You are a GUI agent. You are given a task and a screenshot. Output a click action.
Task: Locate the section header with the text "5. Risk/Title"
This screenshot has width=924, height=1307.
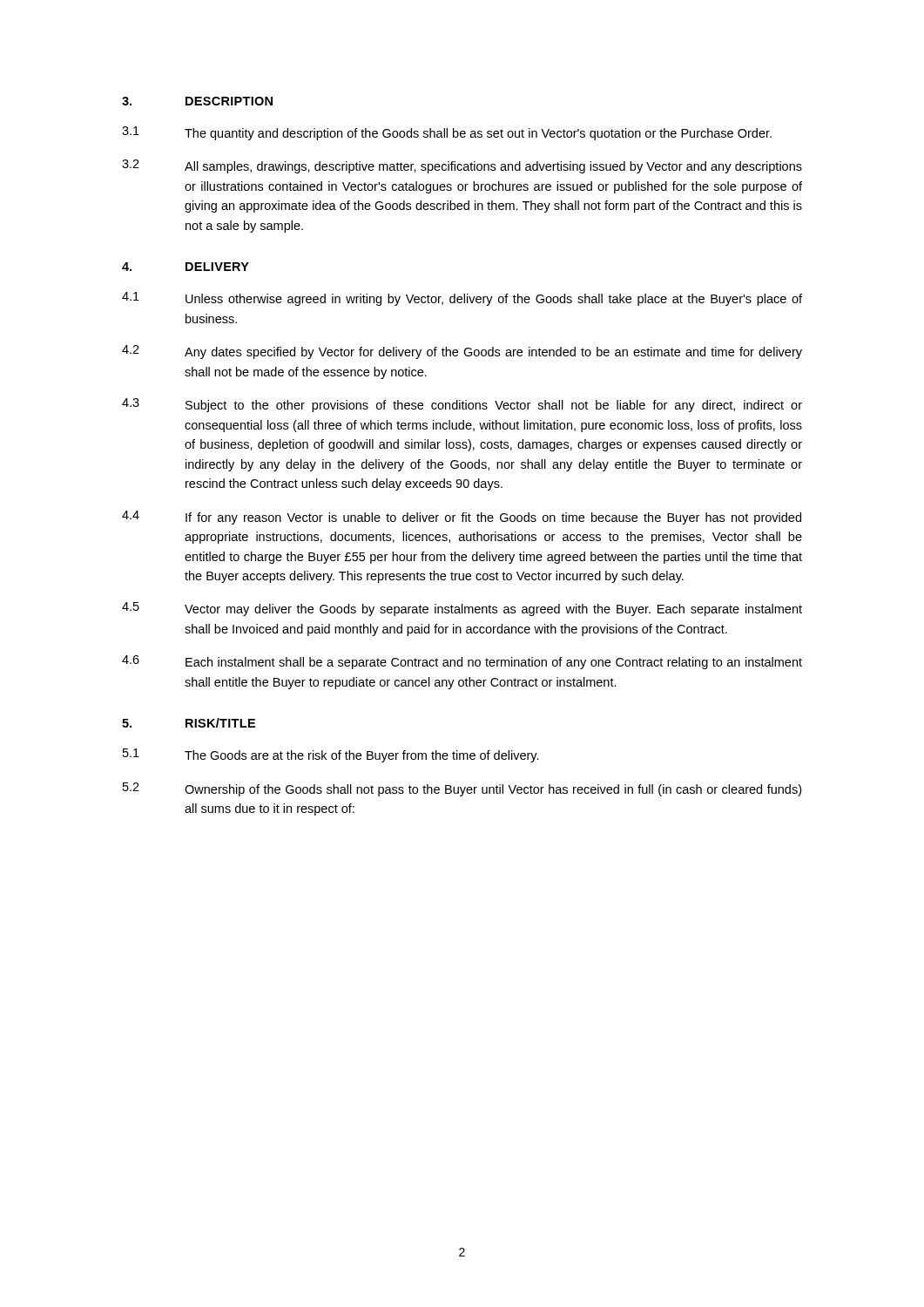(x=189, y=723)
